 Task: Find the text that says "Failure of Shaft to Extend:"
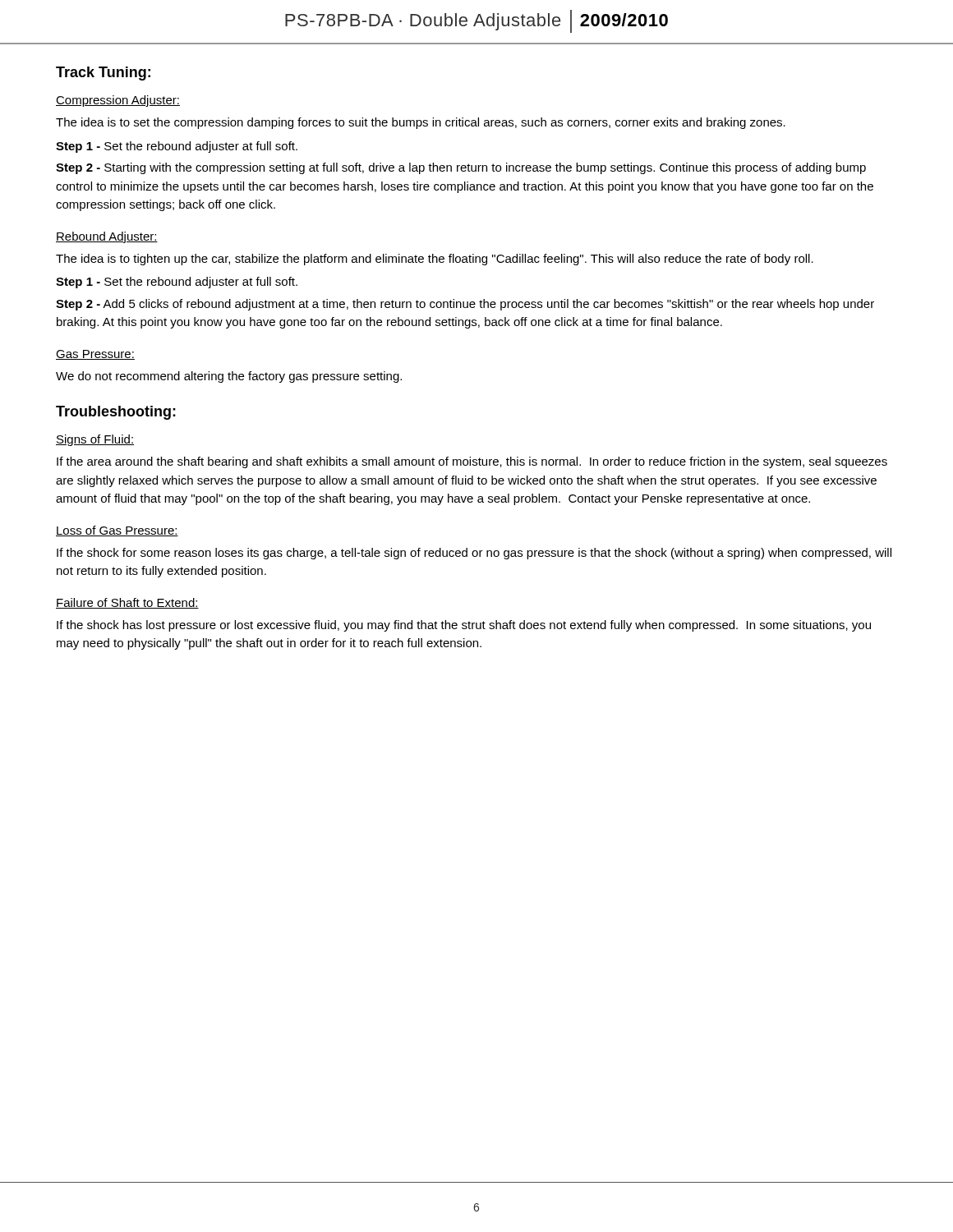click(127, 602)
